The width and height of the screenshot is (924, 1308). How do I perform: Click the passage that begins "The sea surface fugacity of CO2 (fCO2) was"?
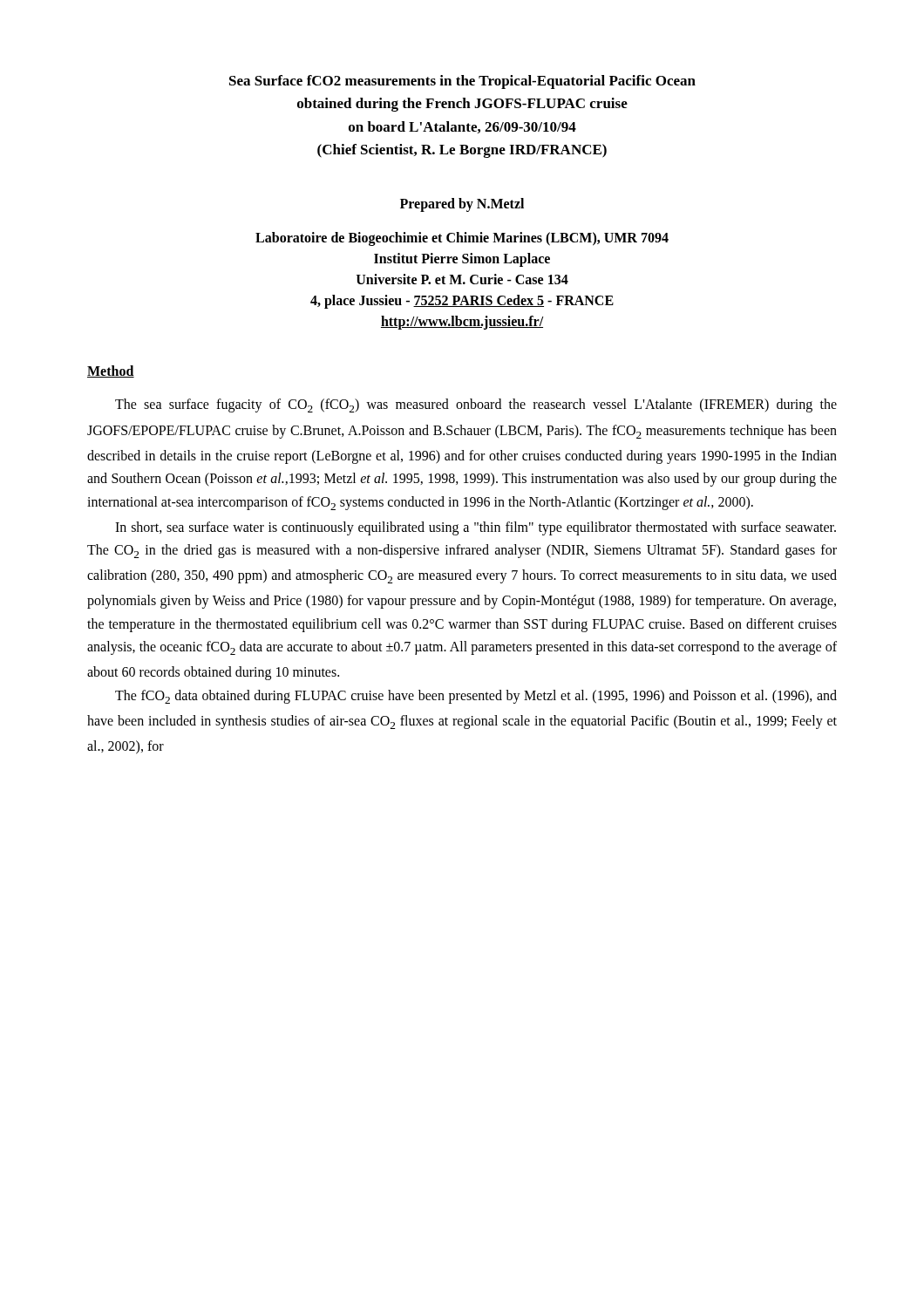[x=462, y=455]
